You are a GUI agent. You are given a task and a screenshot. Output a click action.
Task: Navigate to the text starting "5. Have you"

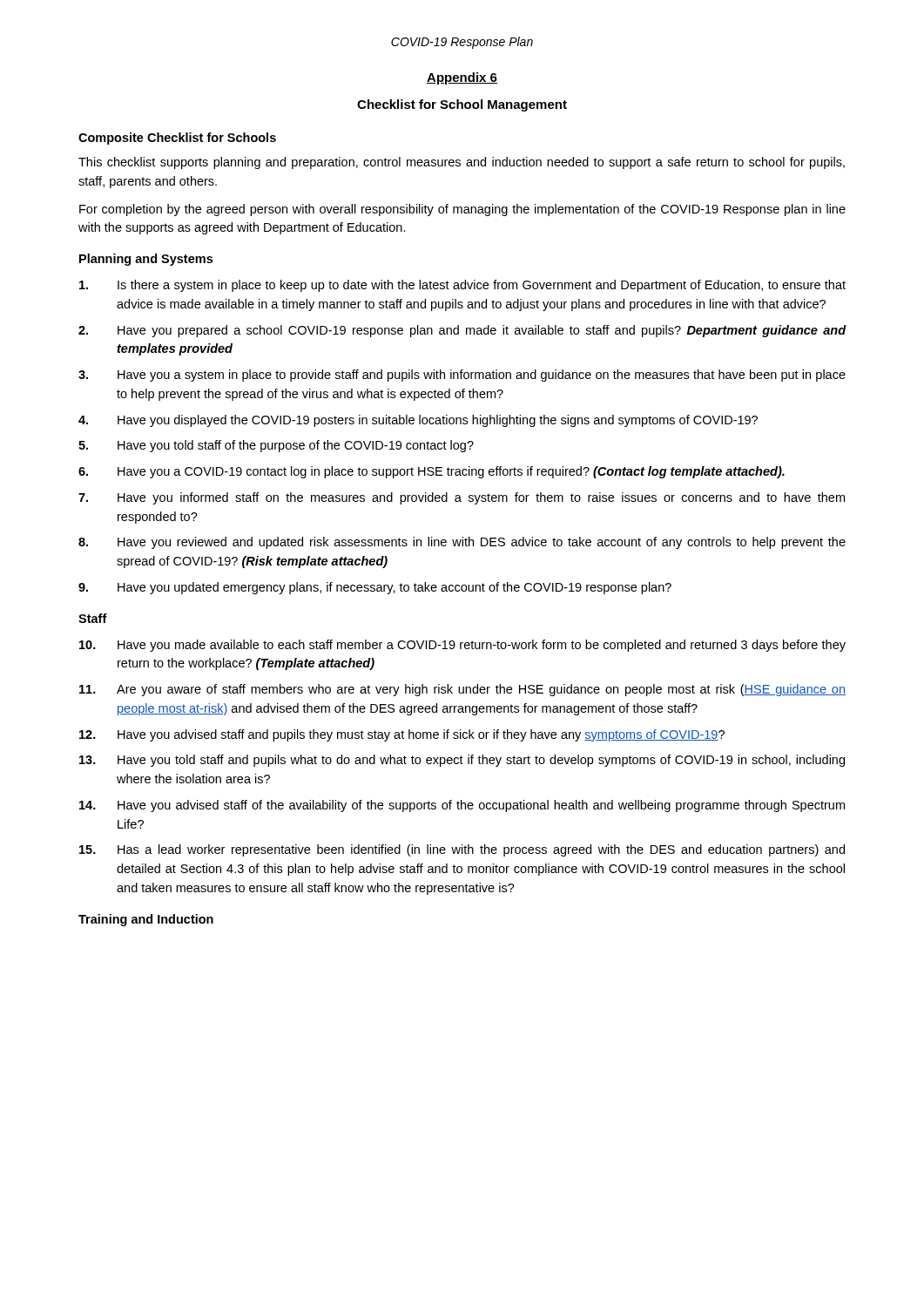(462, 446)
